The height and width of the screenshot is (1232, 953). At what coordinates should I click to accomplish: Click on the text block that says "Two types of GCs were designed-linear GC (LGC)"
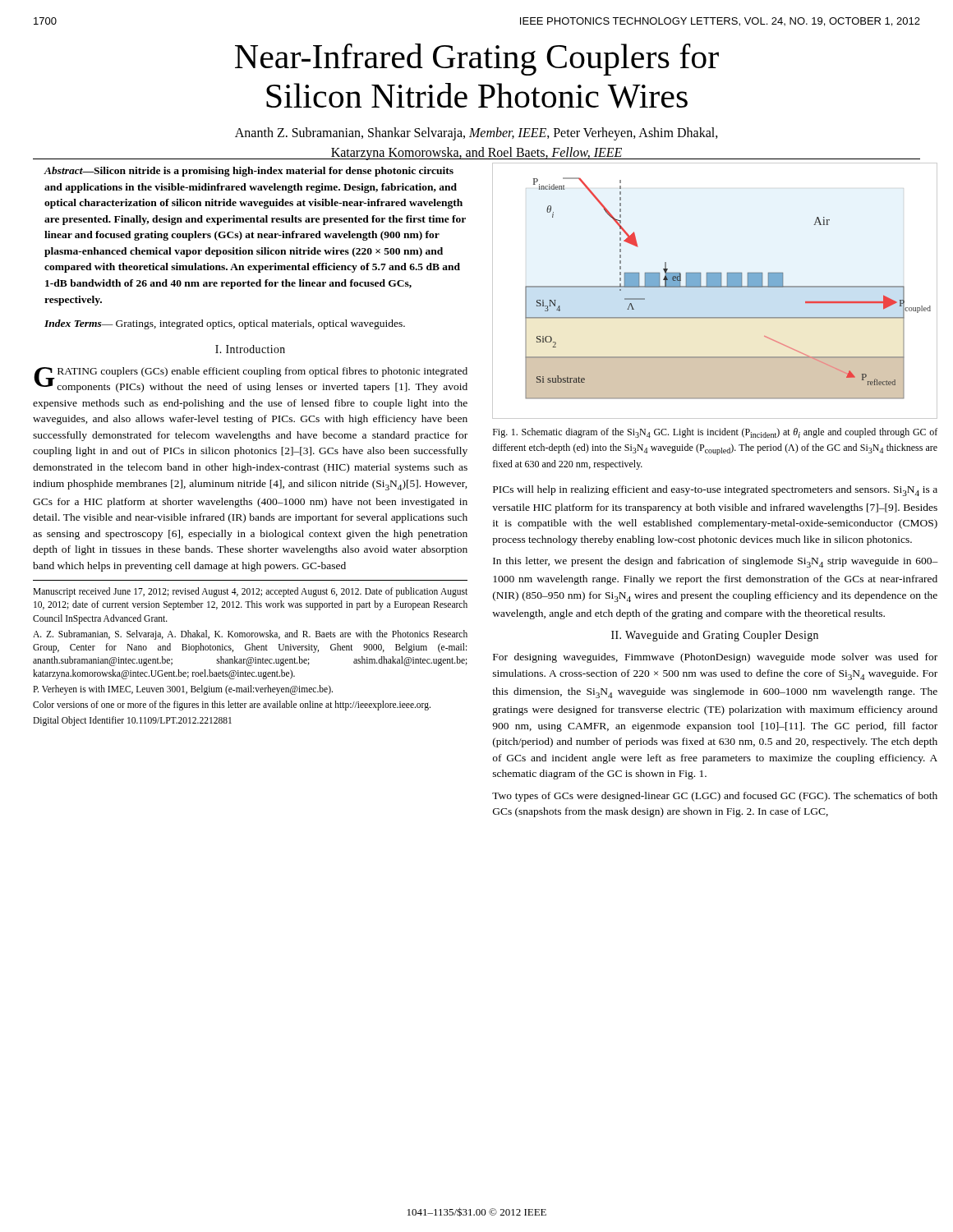pos(715,803)
